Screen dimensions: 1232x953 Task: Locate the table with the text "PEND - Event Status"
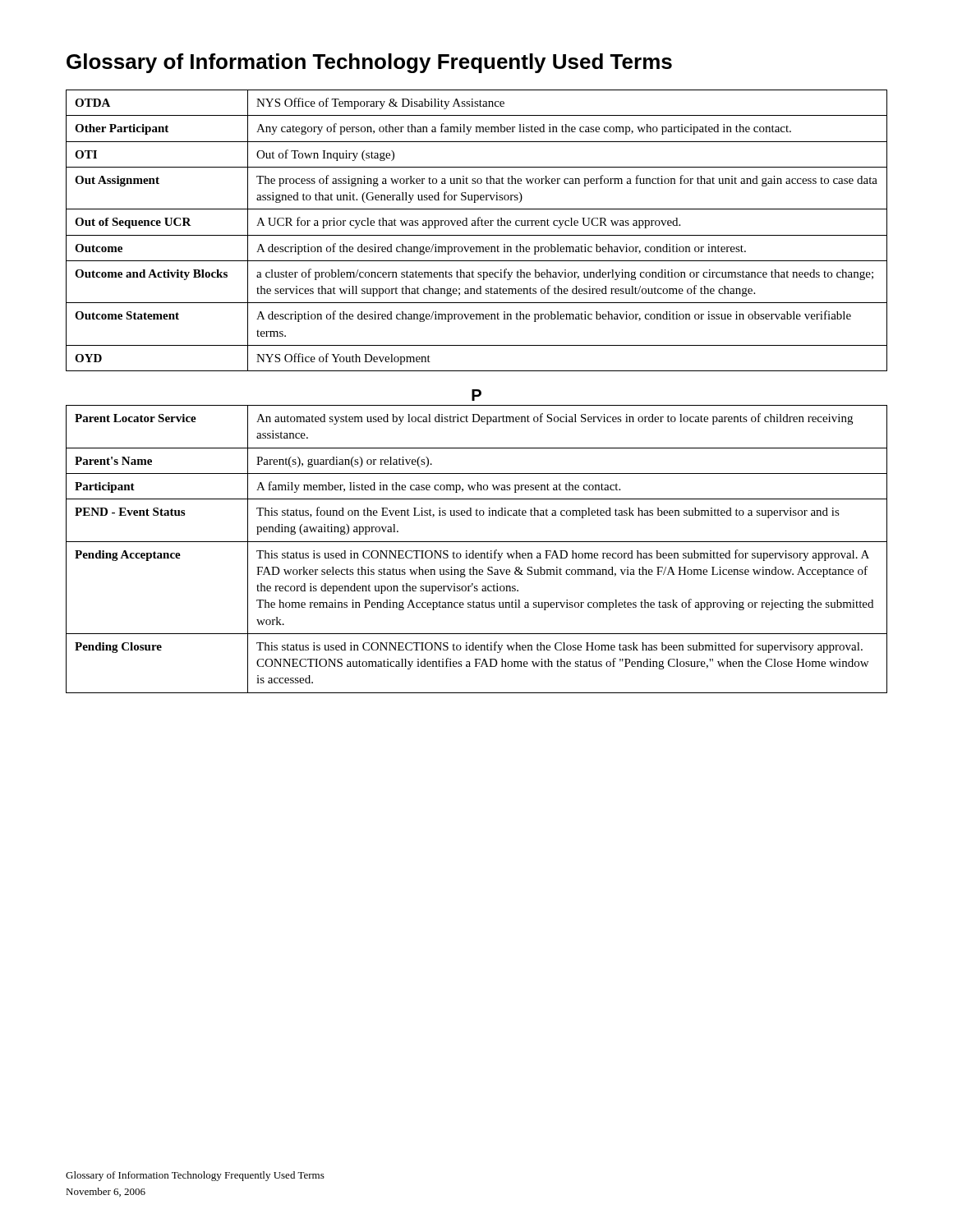pyautogui.click(x=476, y=549)
